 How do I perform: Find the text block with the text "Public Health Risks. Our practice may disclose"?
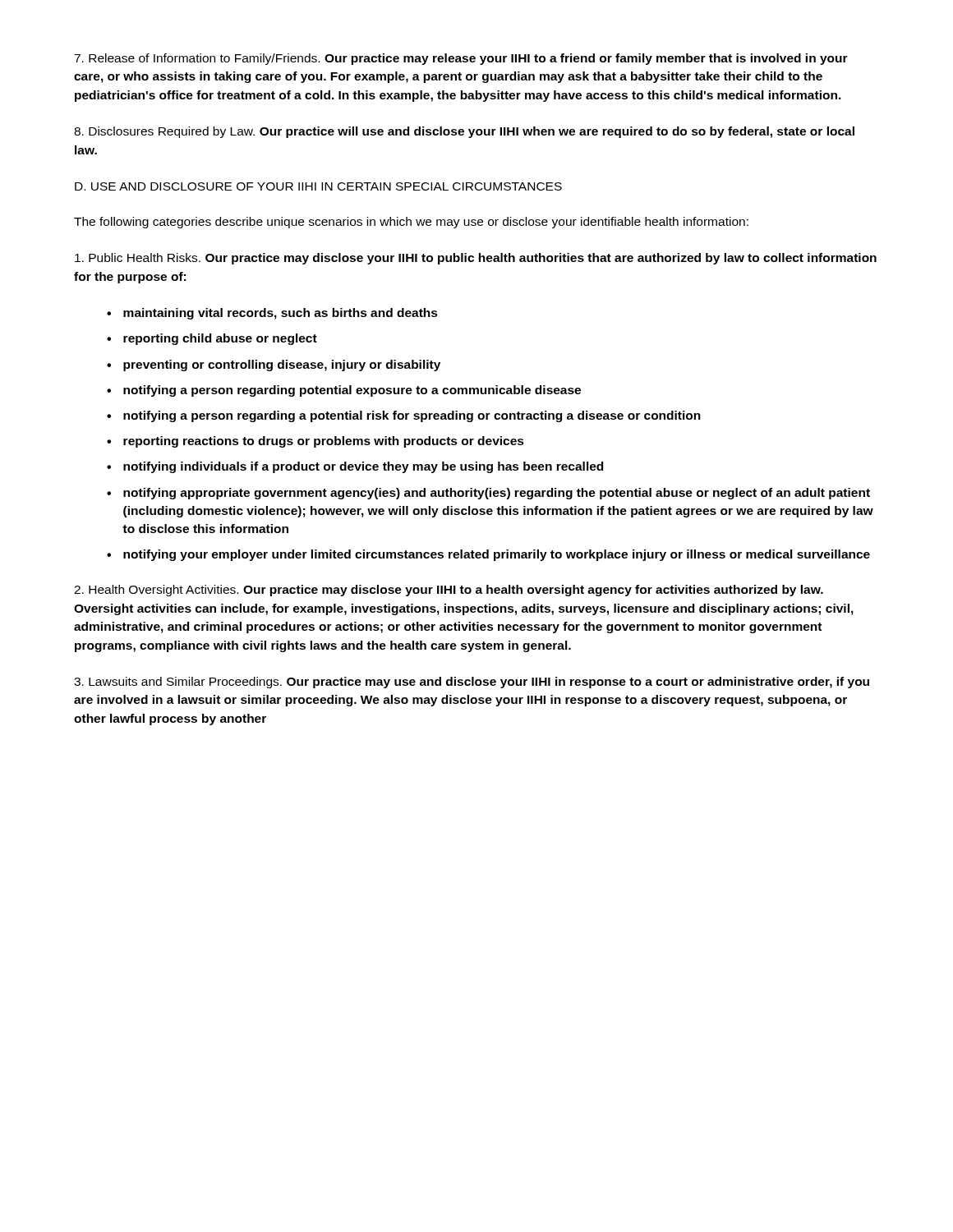tap(476, 268)
